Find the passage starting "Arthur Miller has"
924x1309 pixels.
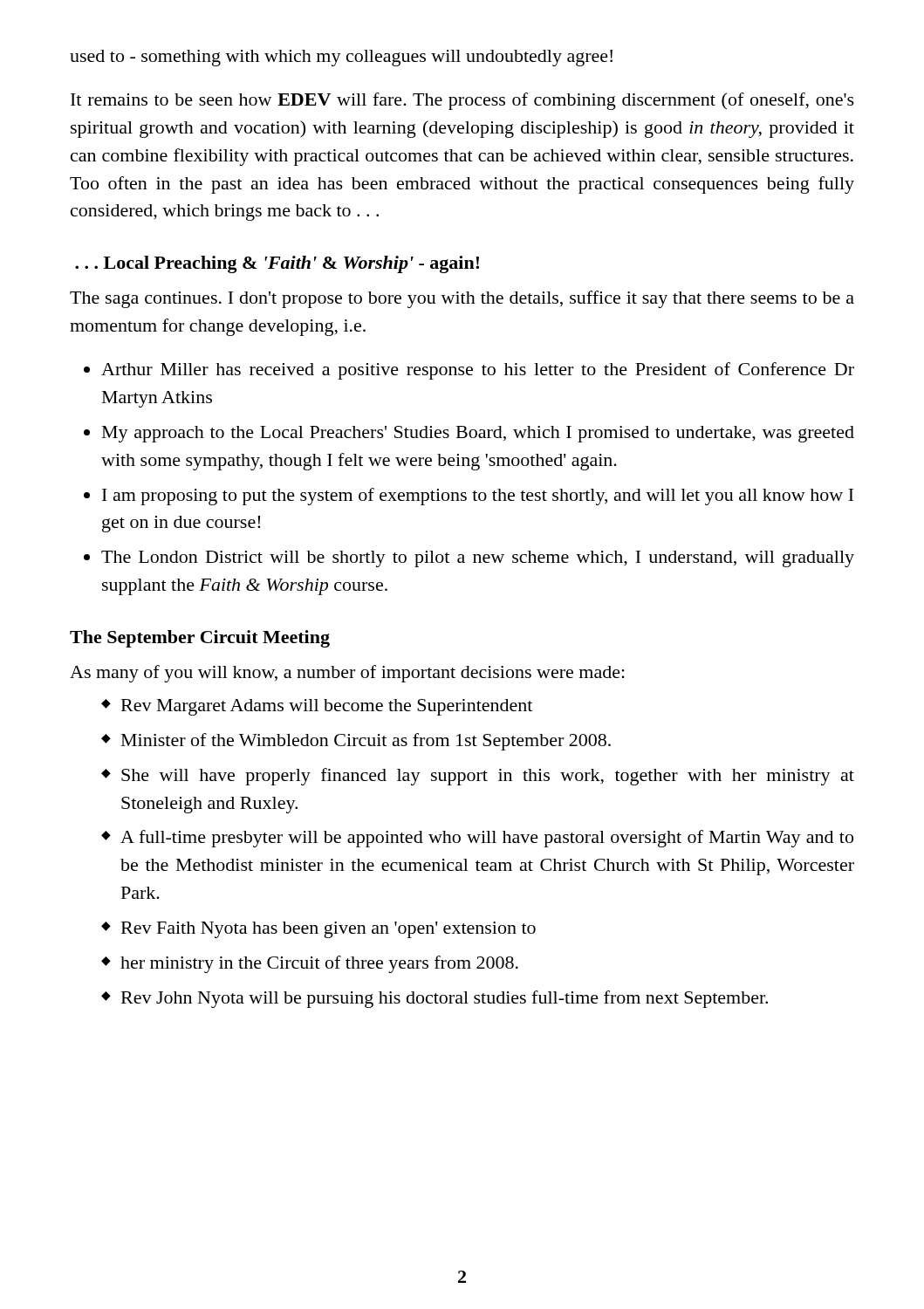click(478, 383)
